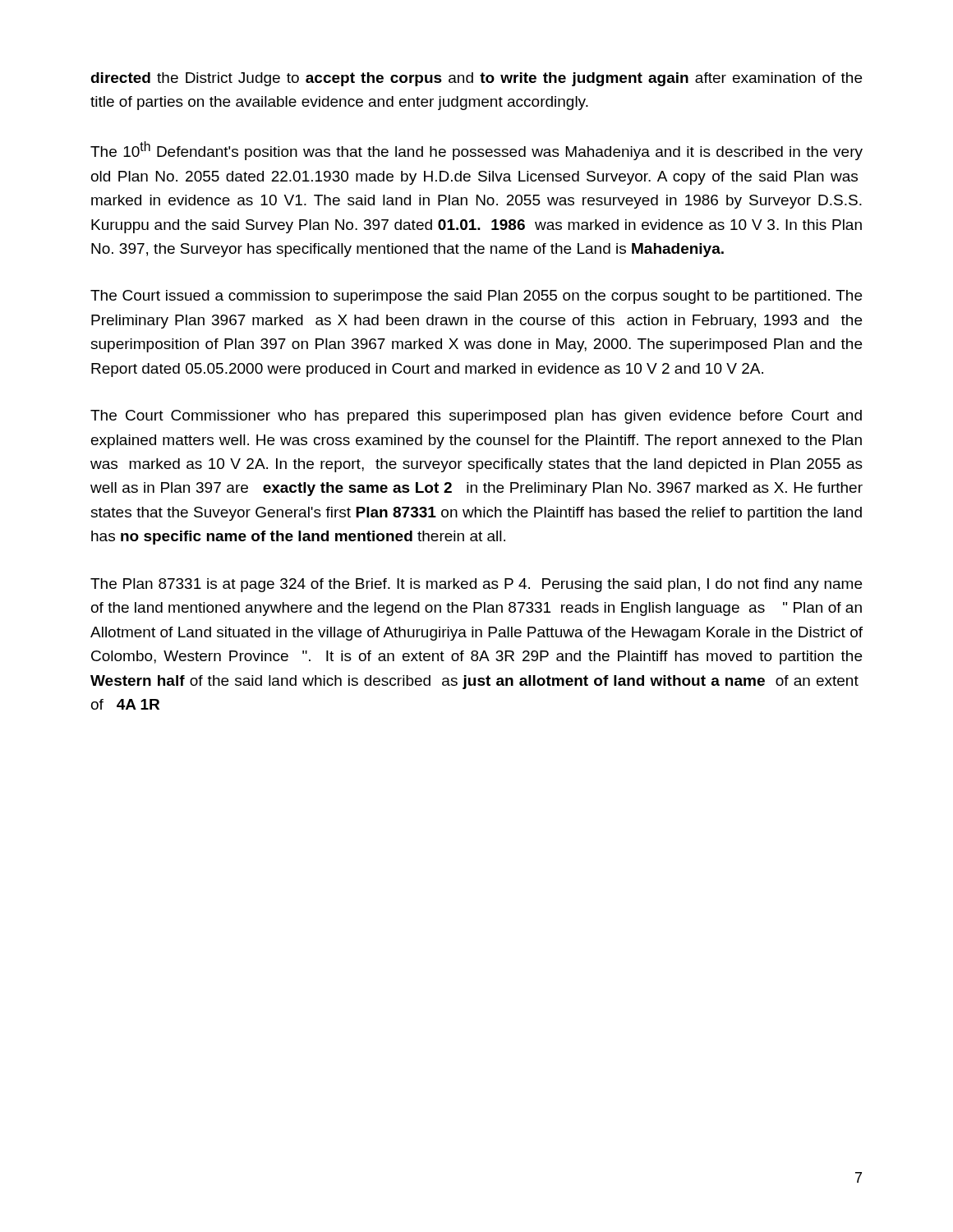Point to the block beginning "The 10th Defendant's position was"

pyautogui.click(x=476, y=198)
